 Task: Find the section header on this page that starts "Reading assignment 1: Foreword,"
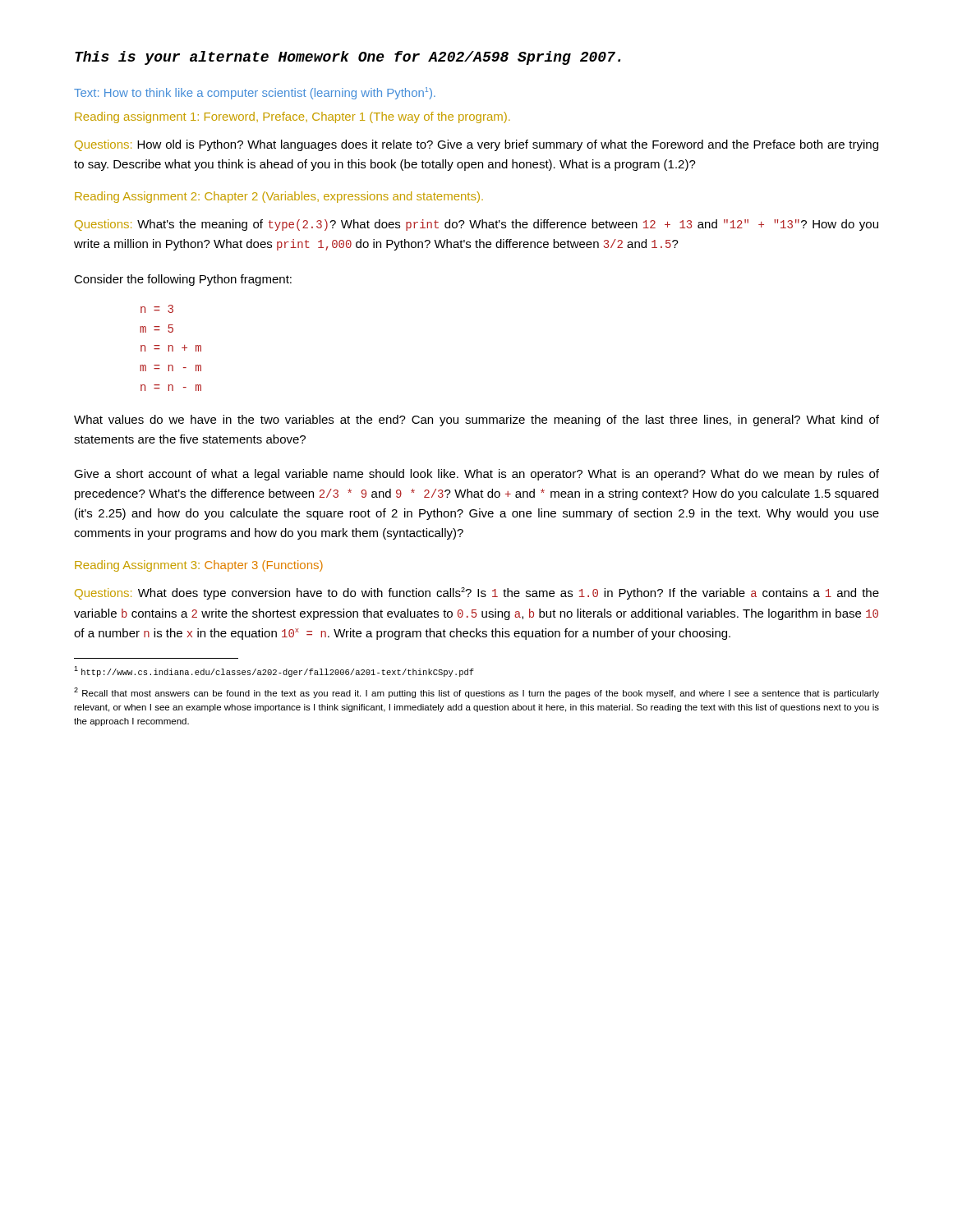(292, 116)
